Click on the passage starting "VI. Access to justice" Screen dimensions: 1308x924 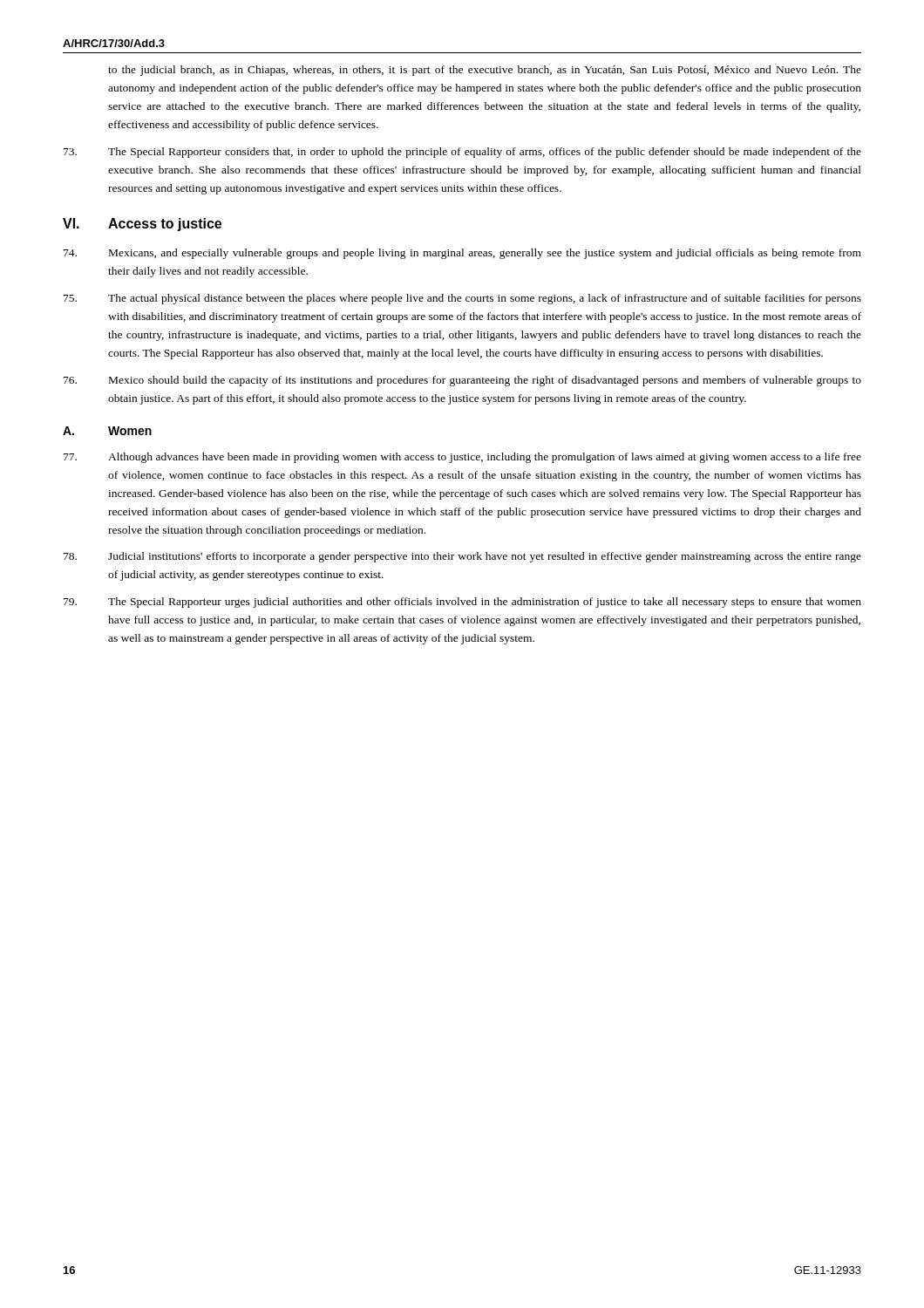coord(142,224)
